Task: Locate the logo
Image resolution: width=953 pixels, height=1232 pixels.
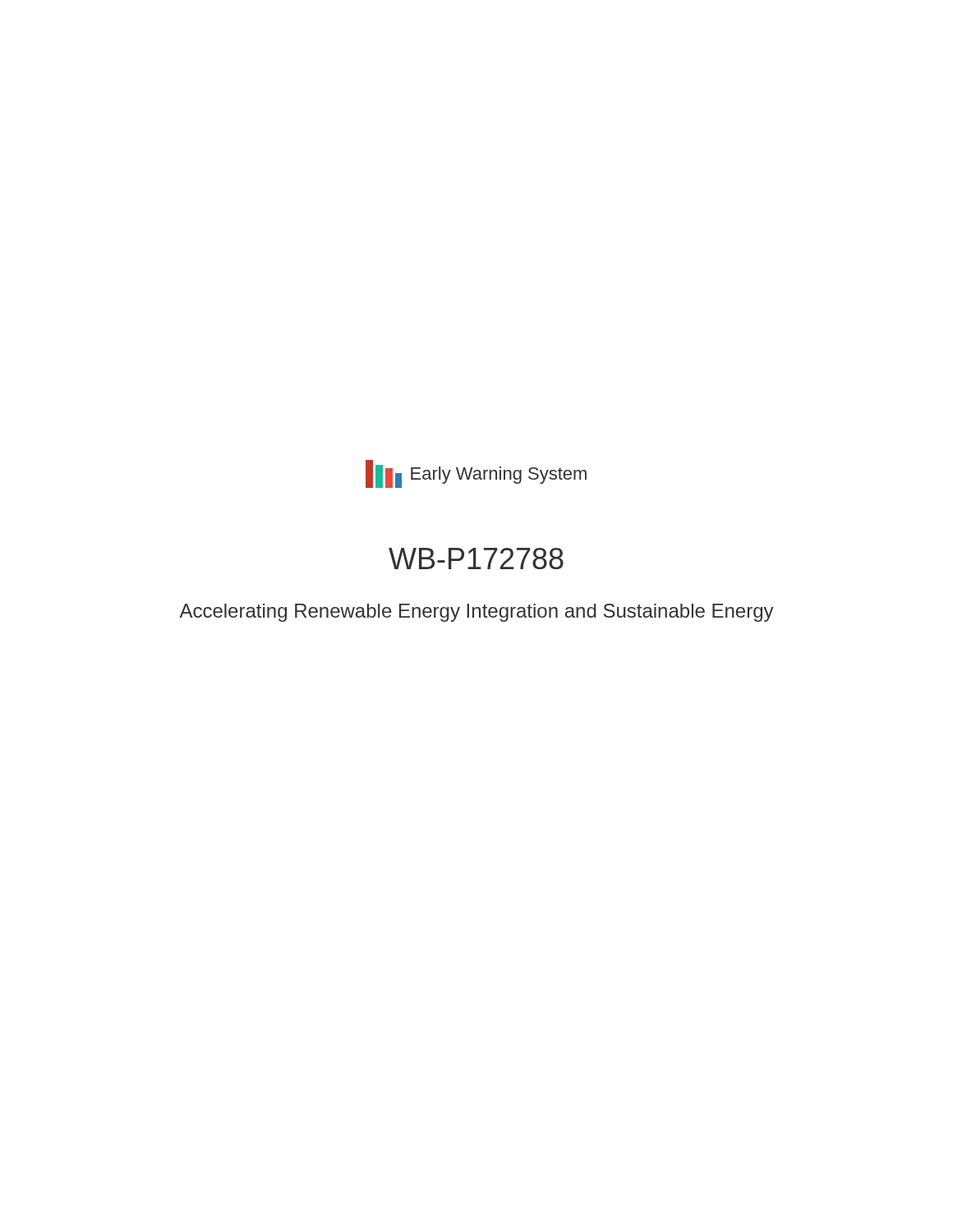Action: click(476, 476)
